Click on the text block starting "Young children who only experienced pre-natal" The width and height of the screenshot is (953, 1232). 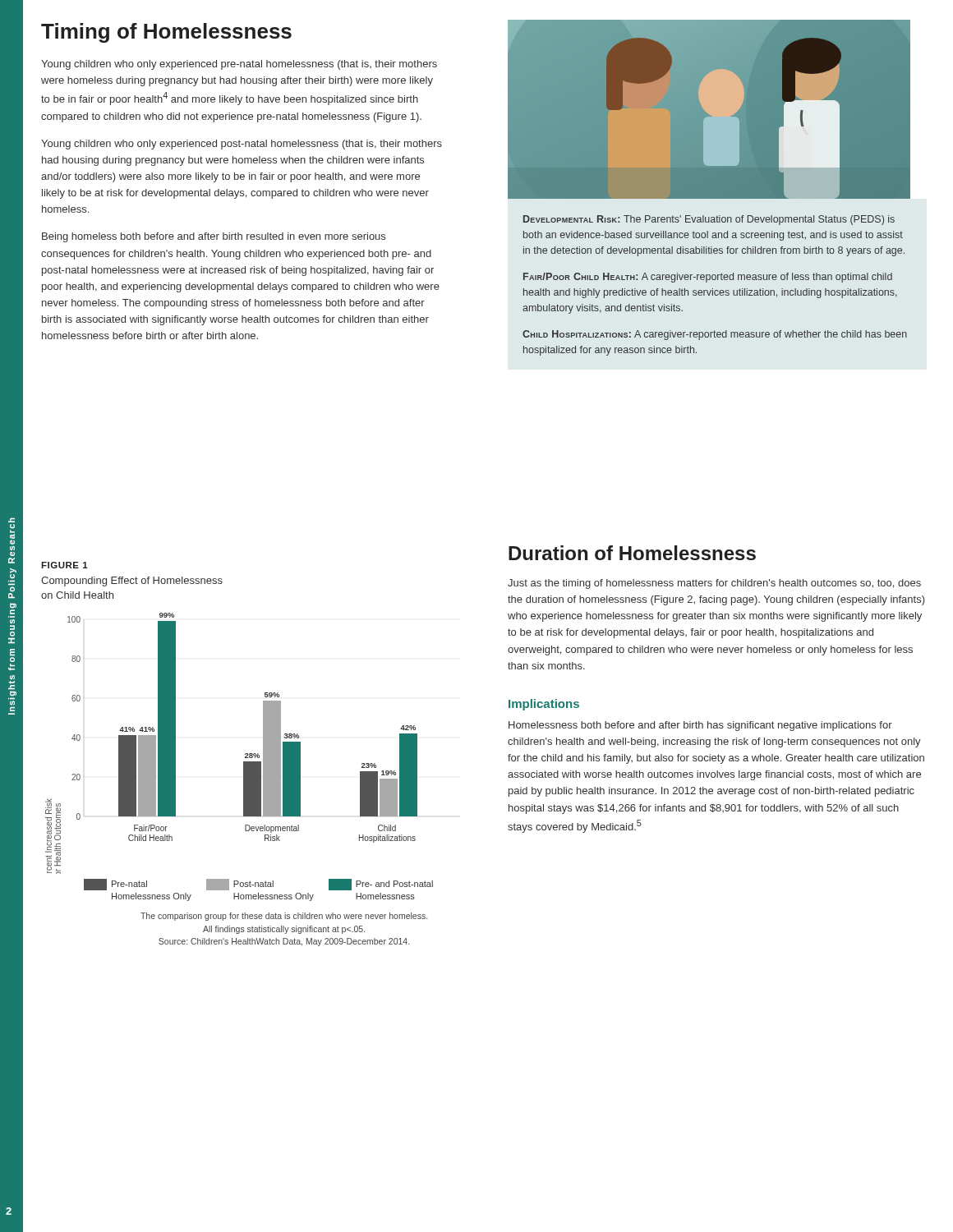[242, 90]
